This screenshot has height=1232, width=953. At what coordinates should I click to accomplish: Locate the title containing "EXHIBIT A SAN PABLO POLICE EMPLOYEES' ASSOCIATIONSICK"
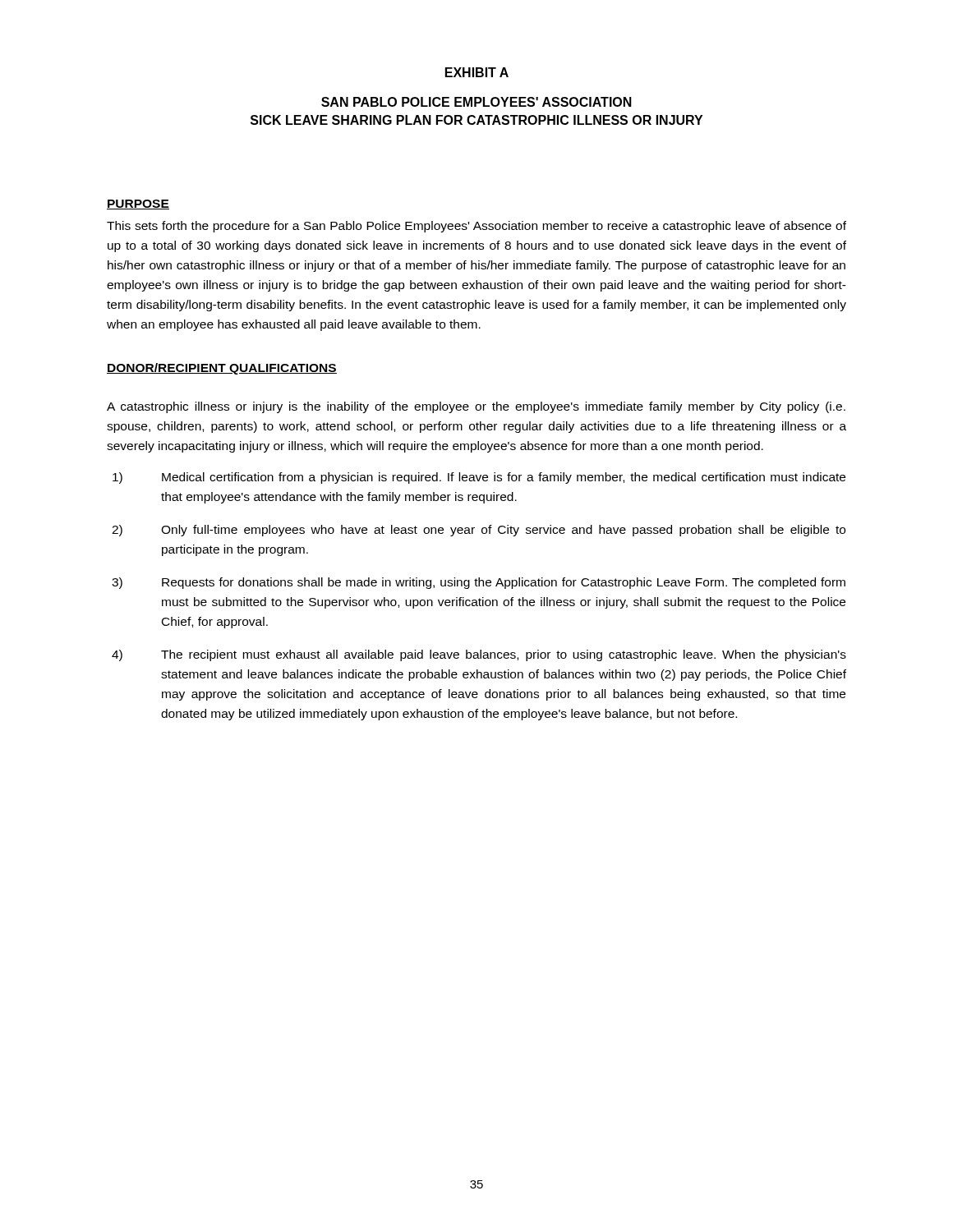[476, 98]
